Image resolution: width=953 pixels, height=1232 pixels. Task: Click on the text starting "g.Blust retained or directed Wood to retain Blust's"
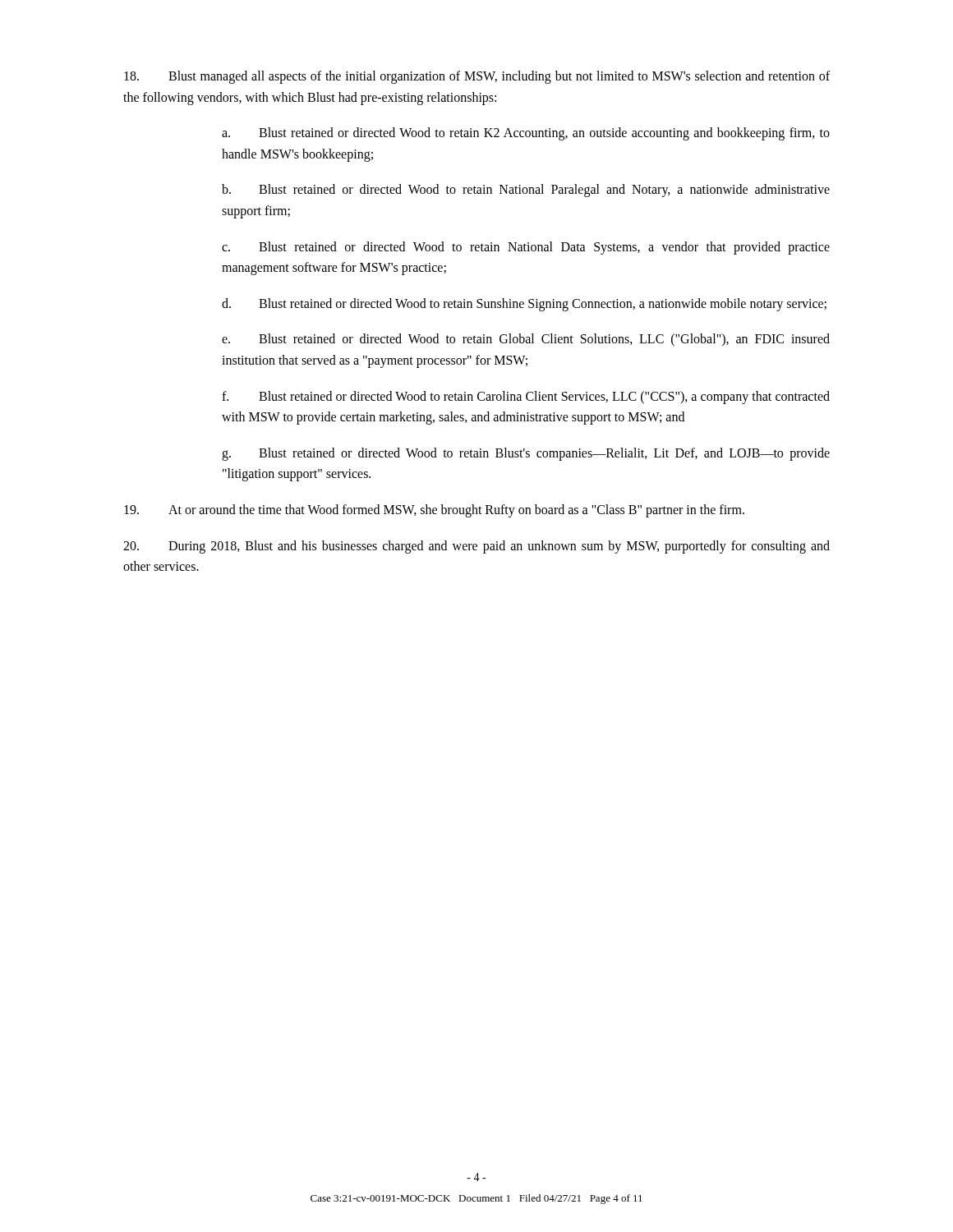pyautogui.click(x=526, y=462)
